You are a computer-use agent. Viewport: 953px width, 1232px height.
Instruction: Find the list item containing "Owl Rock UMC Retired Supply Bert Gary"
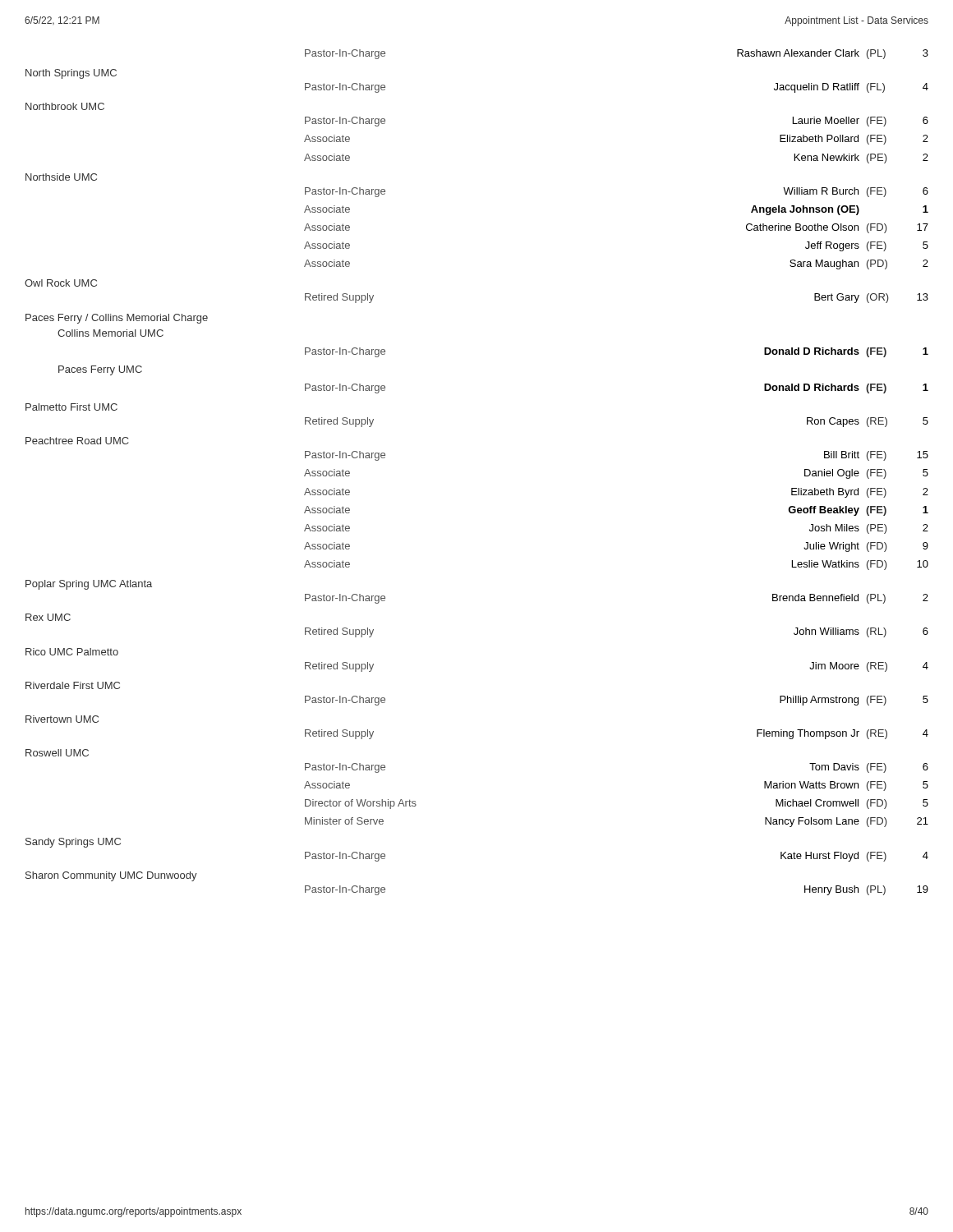click(x=61, y=283)
